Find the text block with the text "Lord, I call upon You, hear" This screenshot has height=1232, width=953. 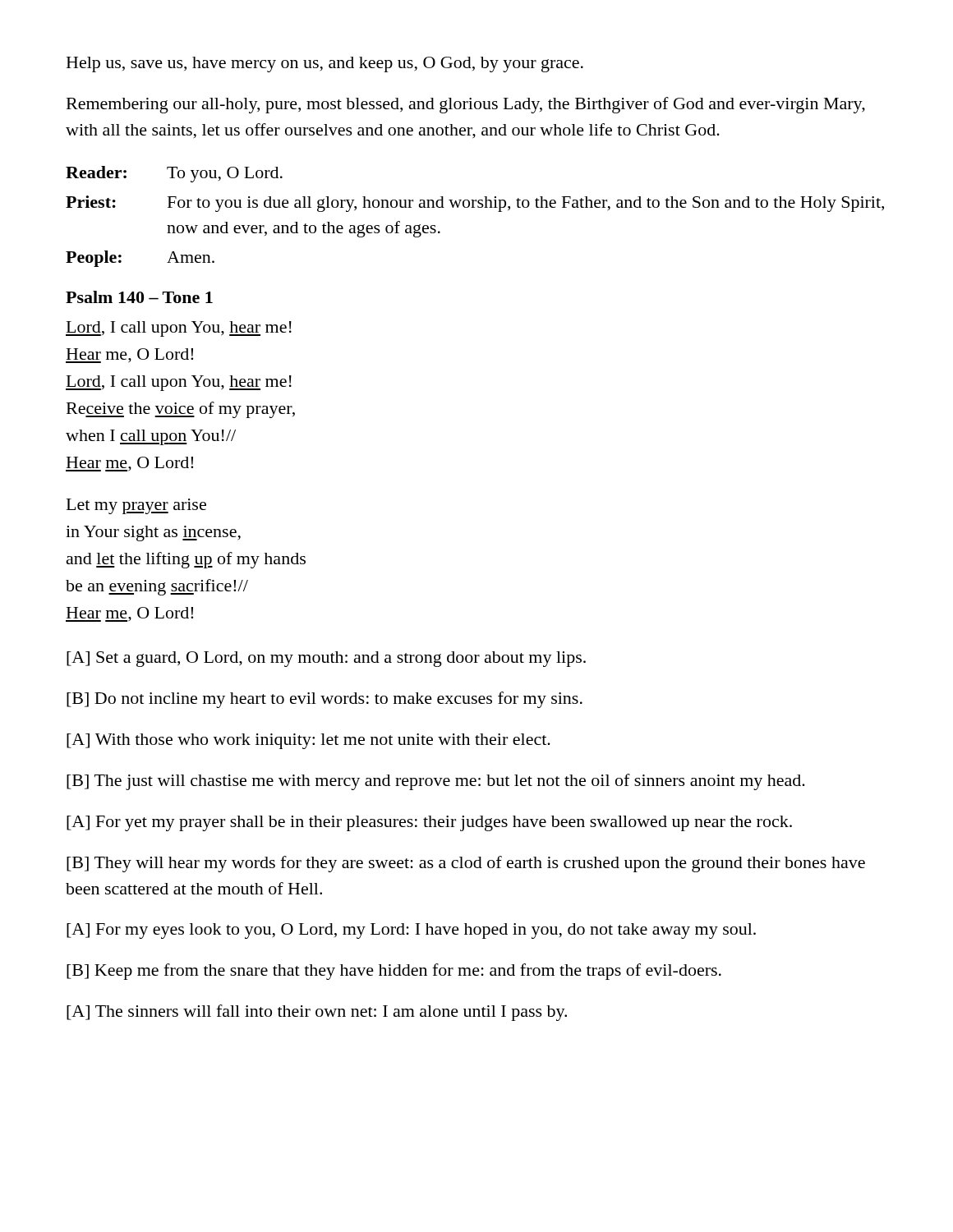click(x=179, y=329)
